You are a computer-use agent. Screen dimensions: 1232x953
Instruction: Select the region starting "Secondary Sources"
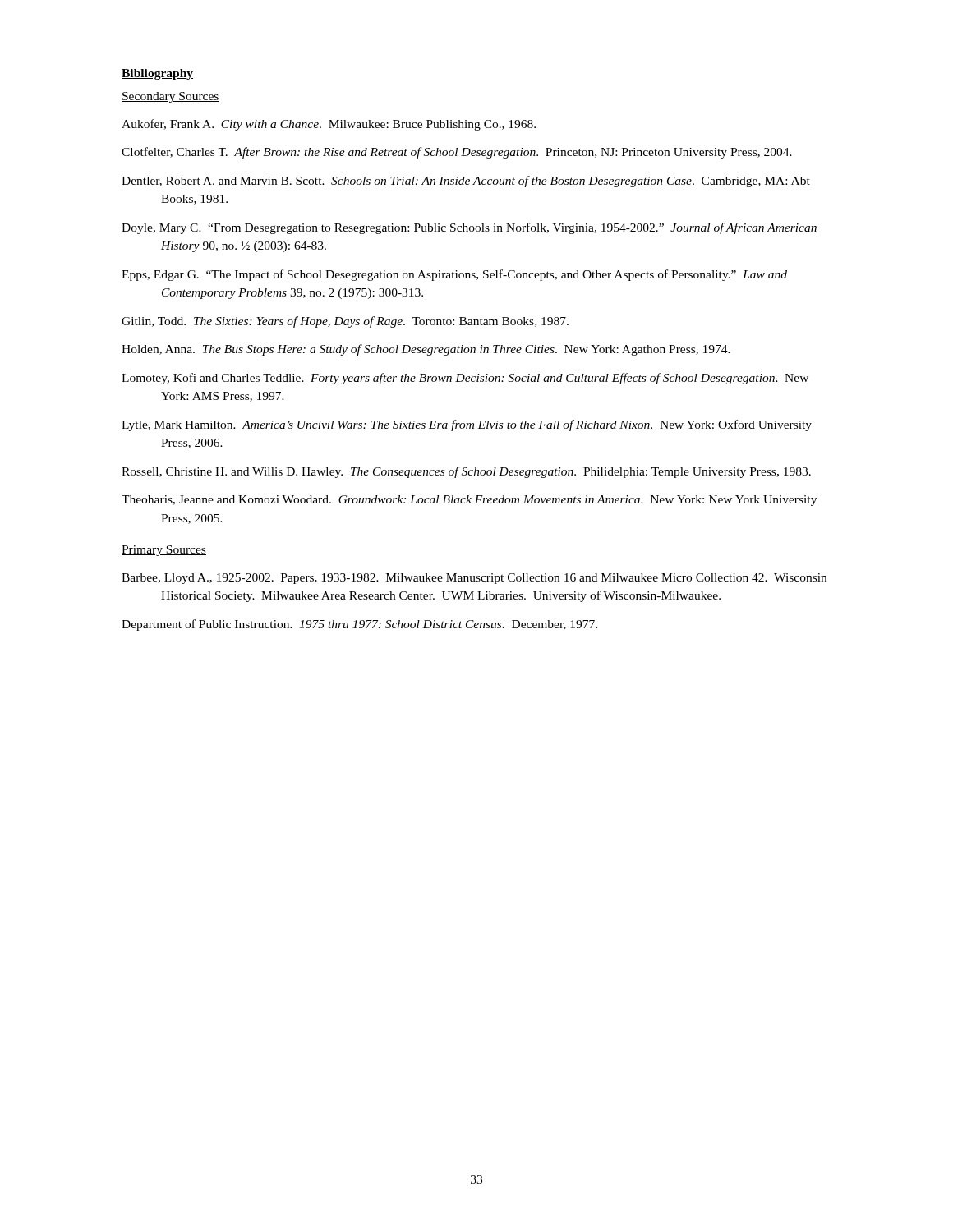[170, 96]
